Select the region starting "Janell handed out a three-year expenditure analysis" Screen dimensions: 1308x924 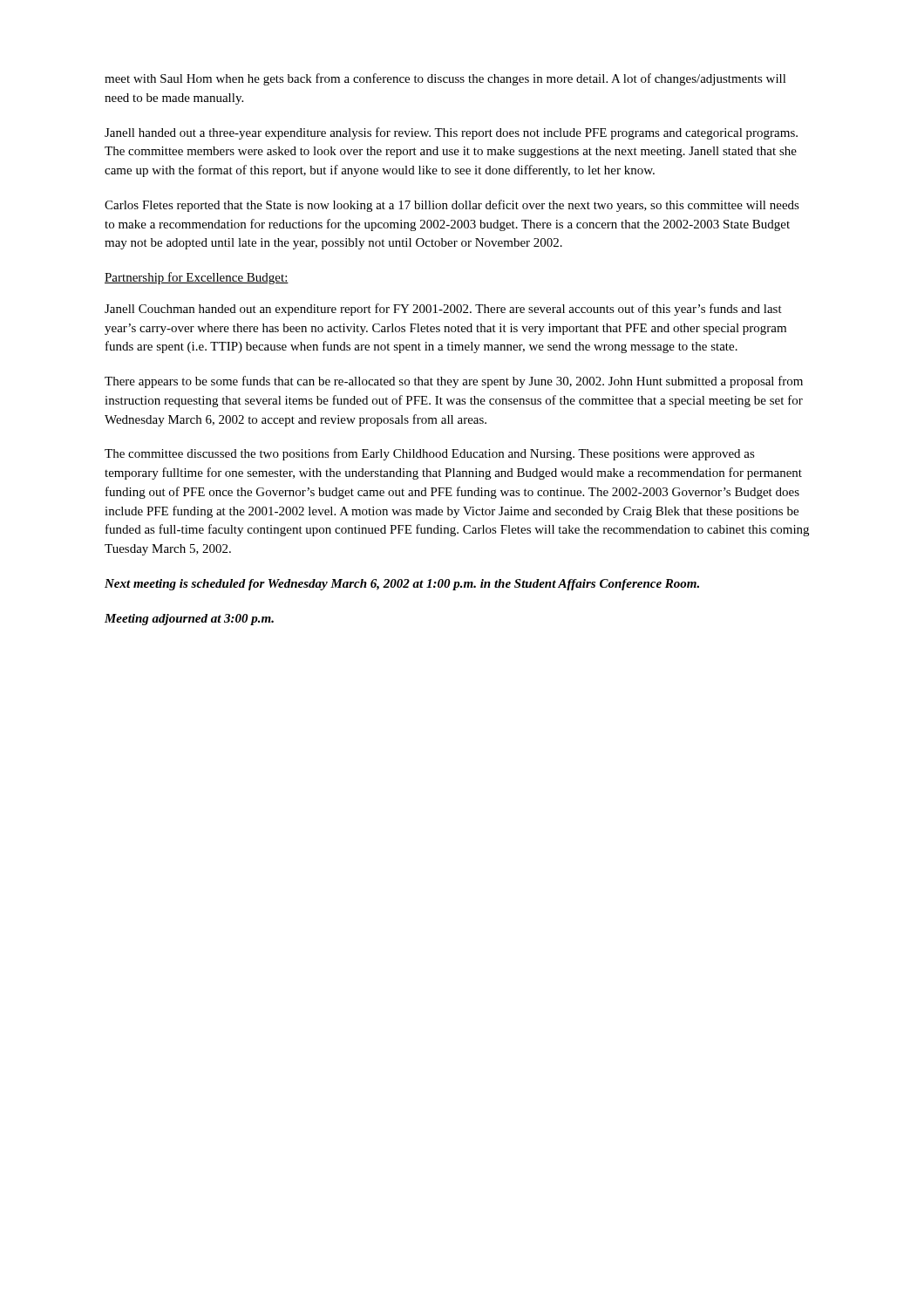click(x=452, y=151)
